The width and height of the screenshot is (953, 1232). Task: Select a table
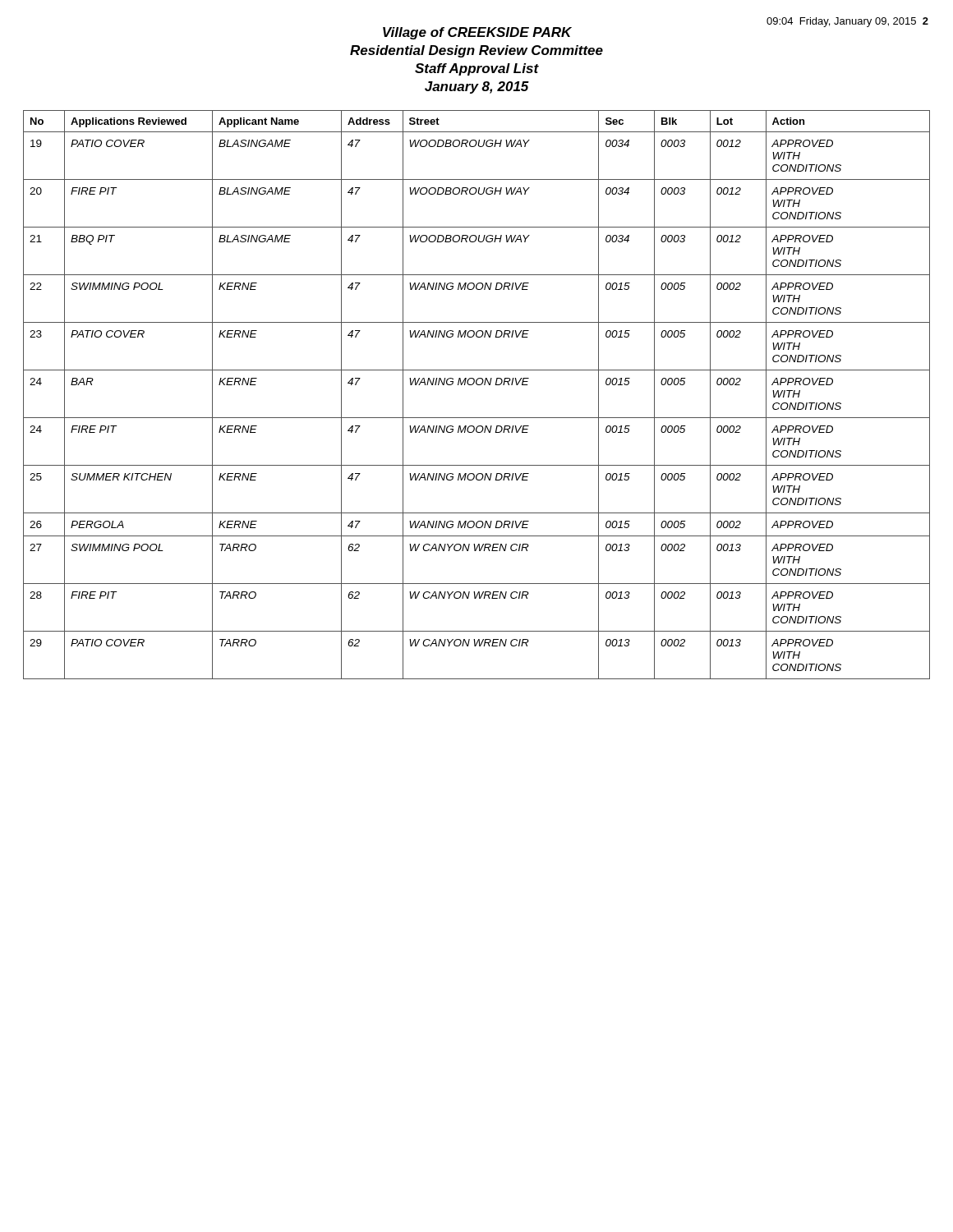pyautogui.click(x=476, y=395)
